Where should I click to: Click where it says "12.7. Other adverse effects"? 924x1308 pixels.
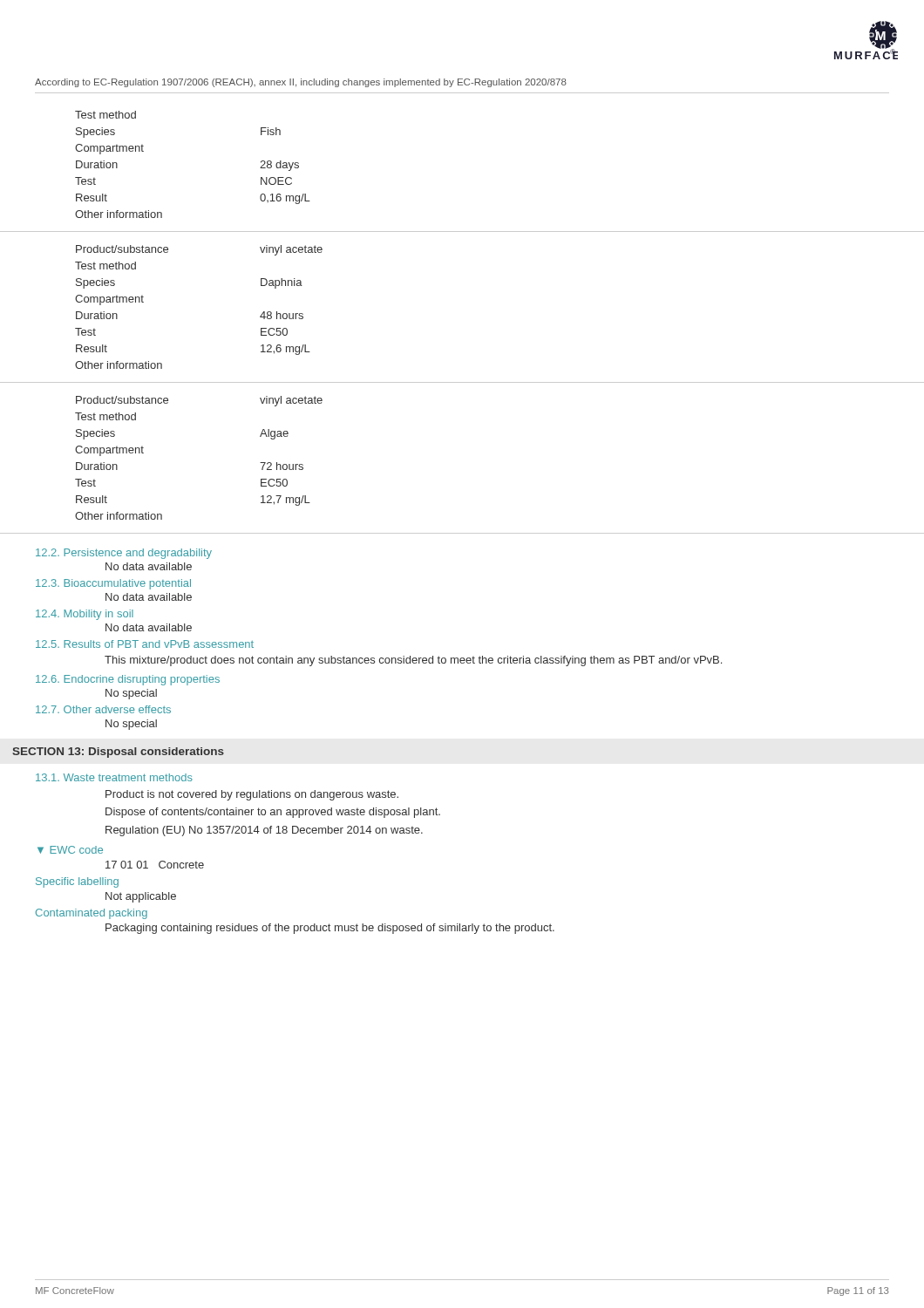(x=103, y=709)
